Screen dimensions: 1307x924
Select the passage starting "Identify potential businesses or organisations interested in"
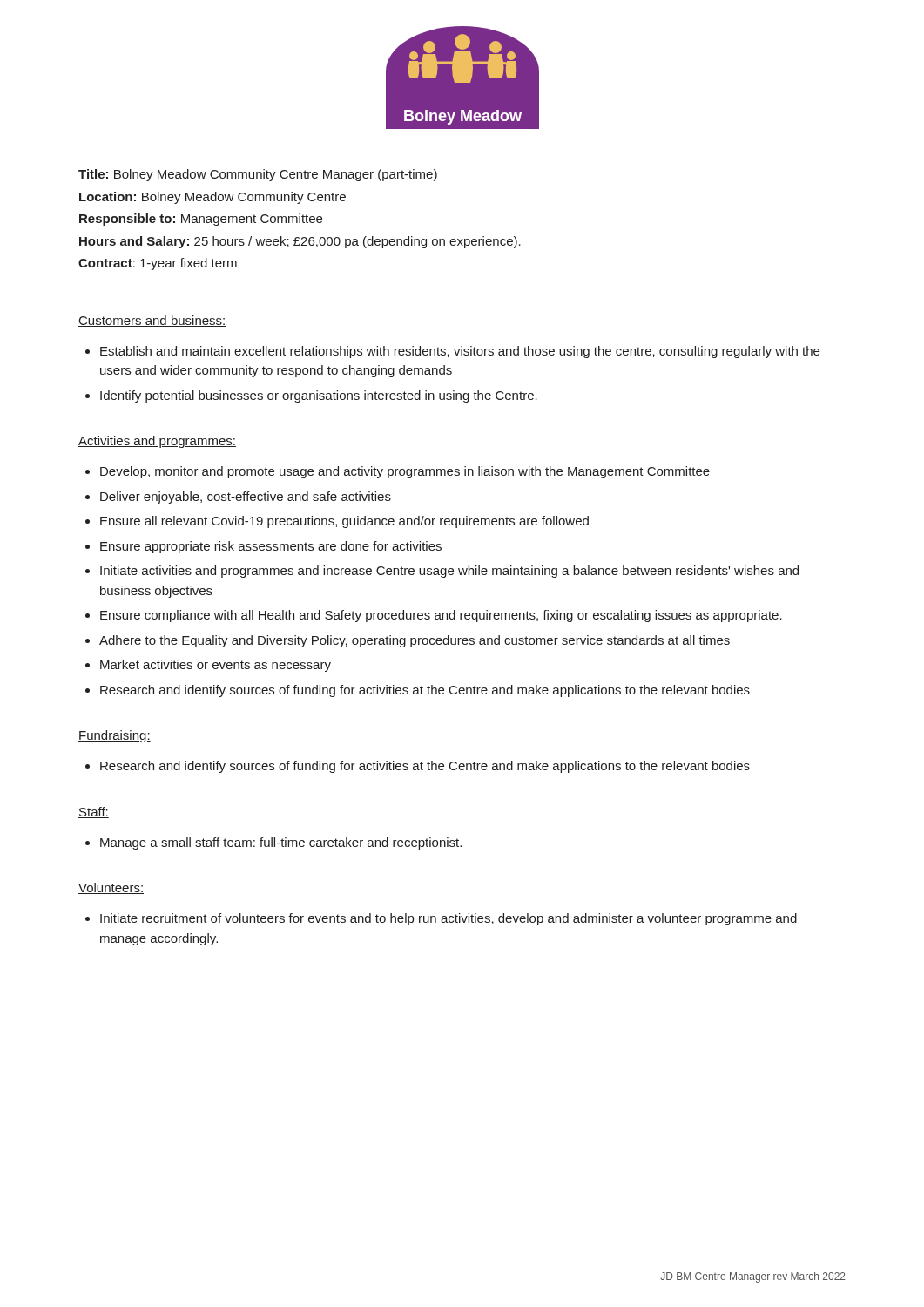(319, 395)
